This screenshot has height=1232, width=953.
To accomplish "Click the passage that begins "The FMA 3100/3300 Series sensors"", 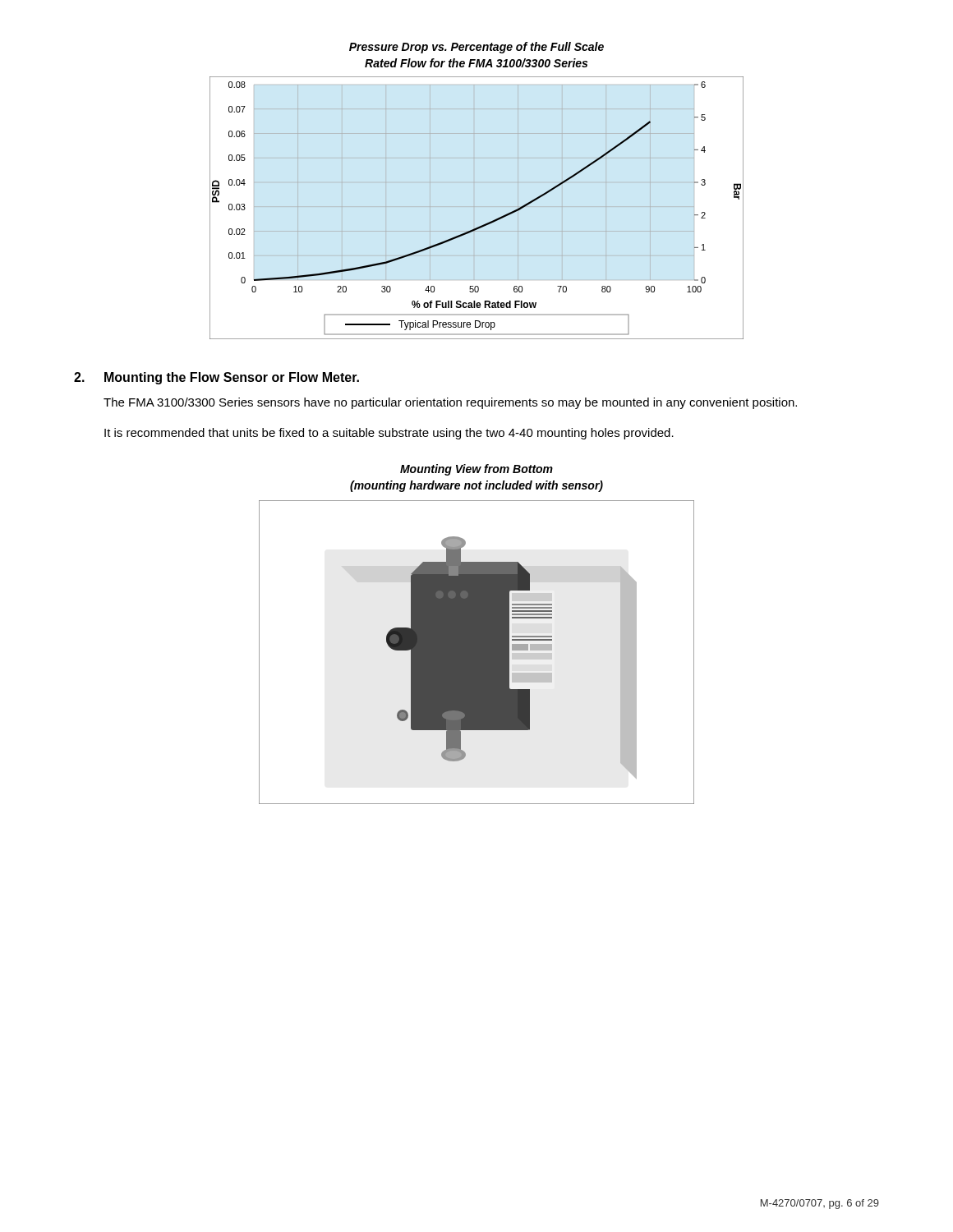I will 451,402.
